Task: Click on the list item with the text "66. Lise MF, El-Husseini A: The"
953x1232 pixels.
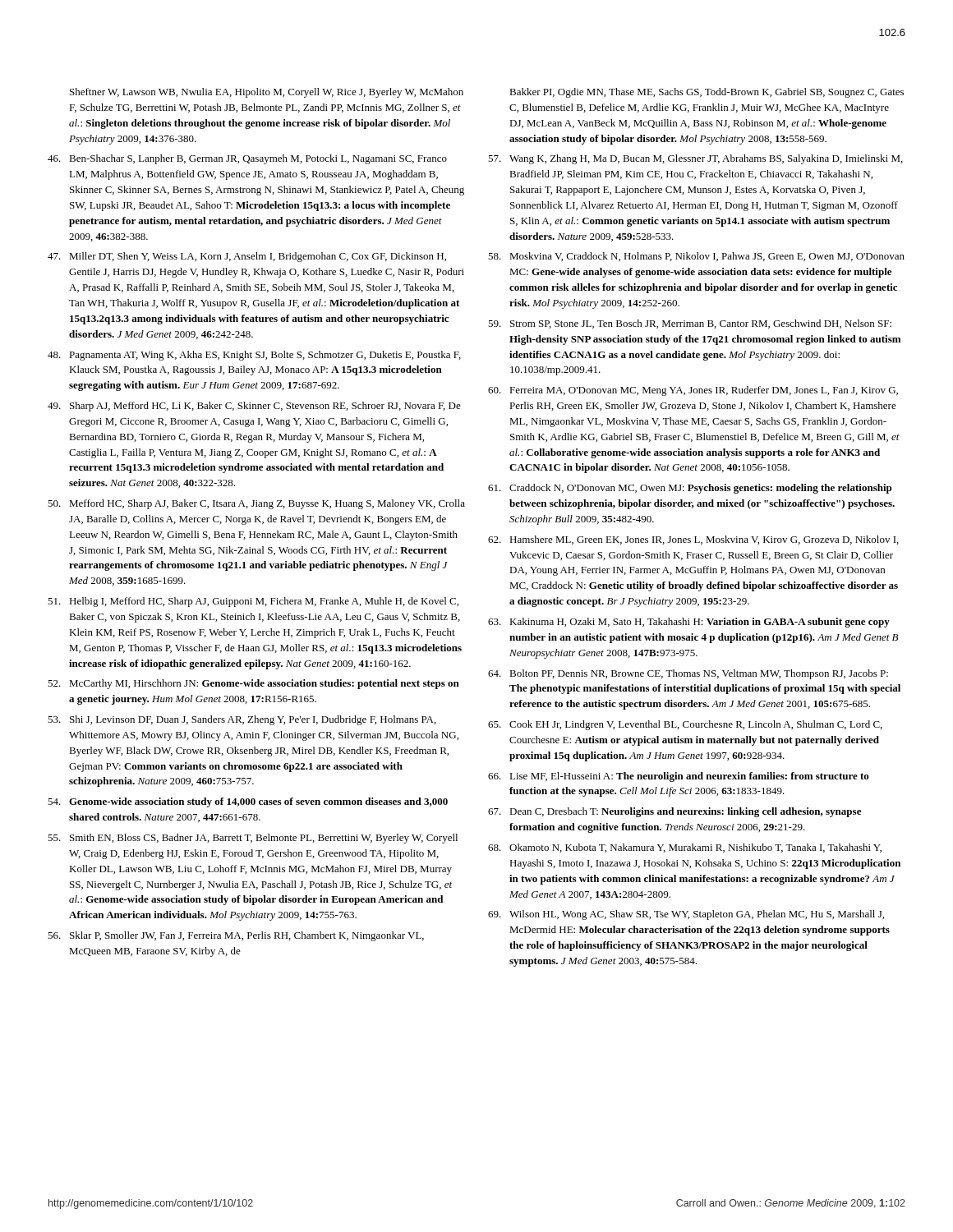Action: tap(697, 784)
